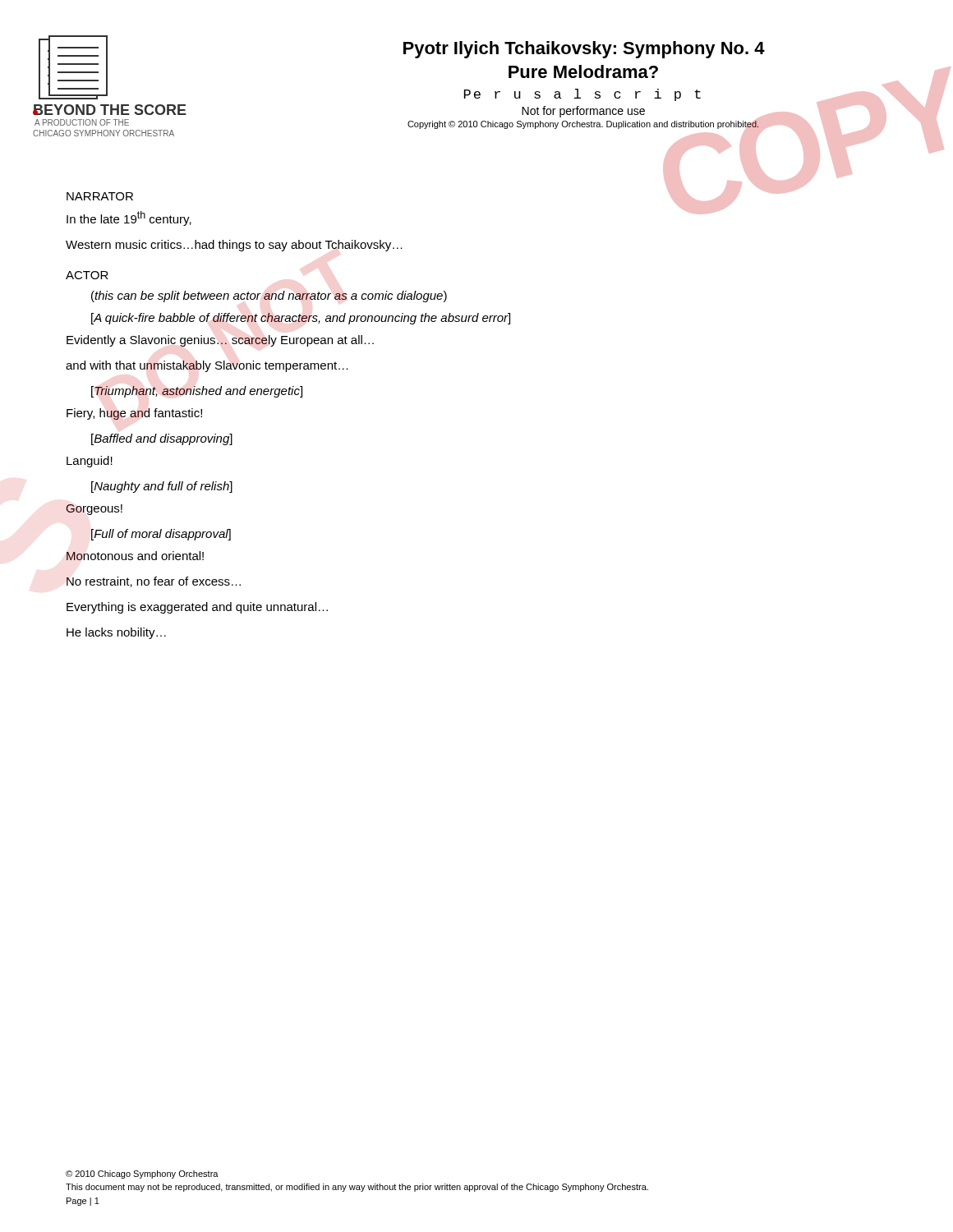Viewport: 953px width, 1232px height.
Task: Where does it say "He lacks nobility…"?
Action: [116, 632]
